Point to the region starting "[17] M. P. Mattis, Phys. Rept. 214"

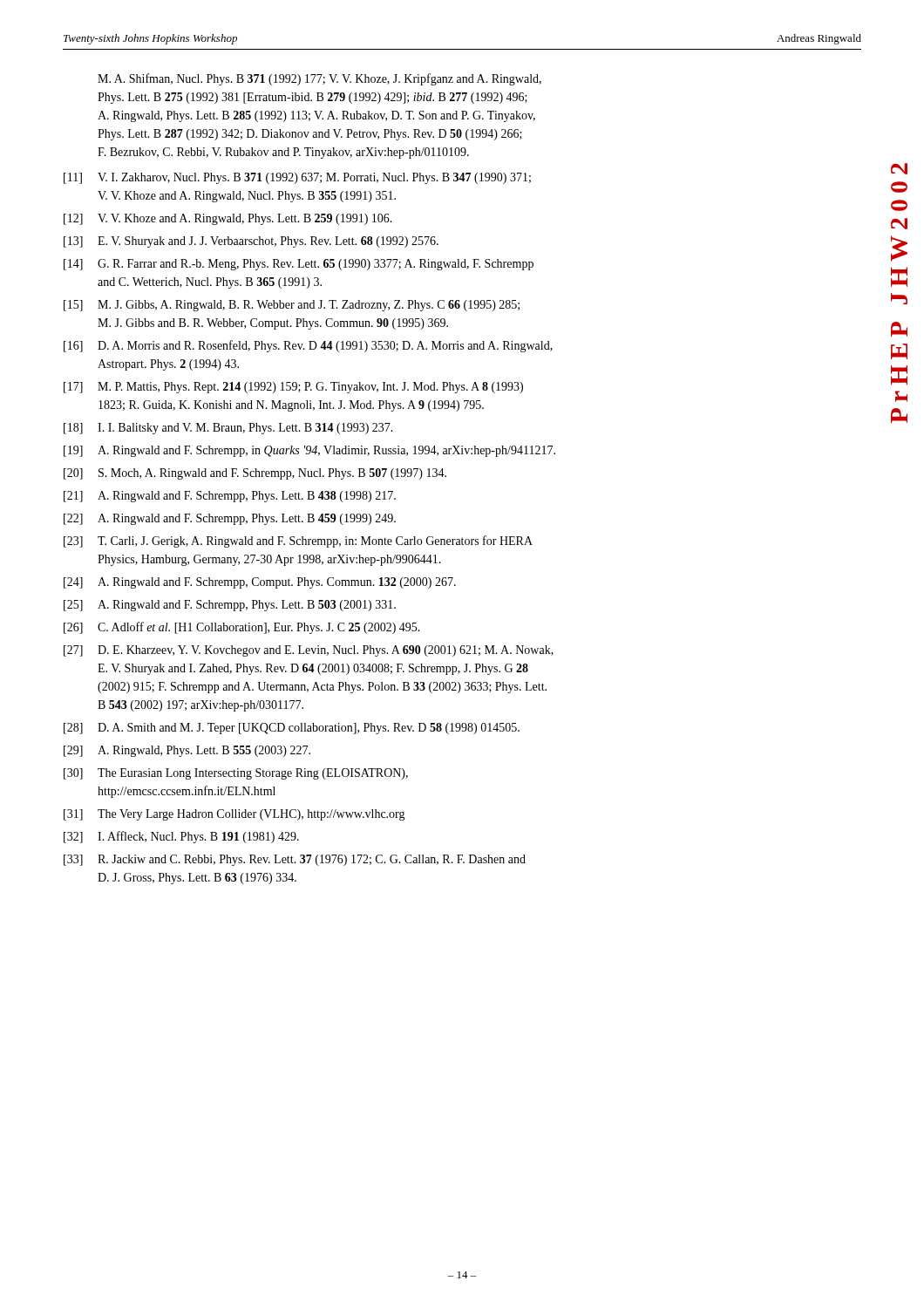coord(445,396)
